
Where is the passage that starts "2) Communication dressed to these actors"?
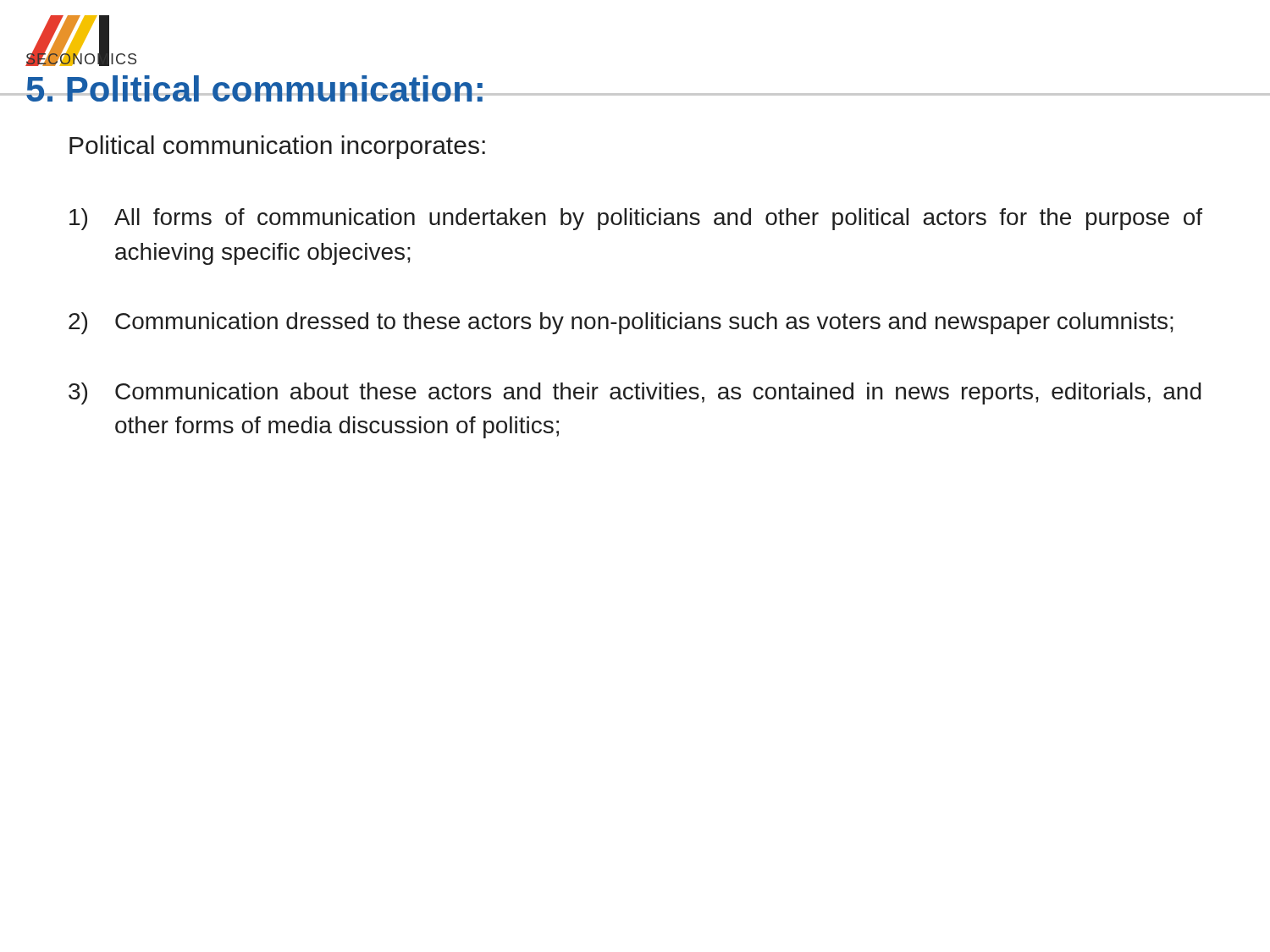tap(635, 322)
